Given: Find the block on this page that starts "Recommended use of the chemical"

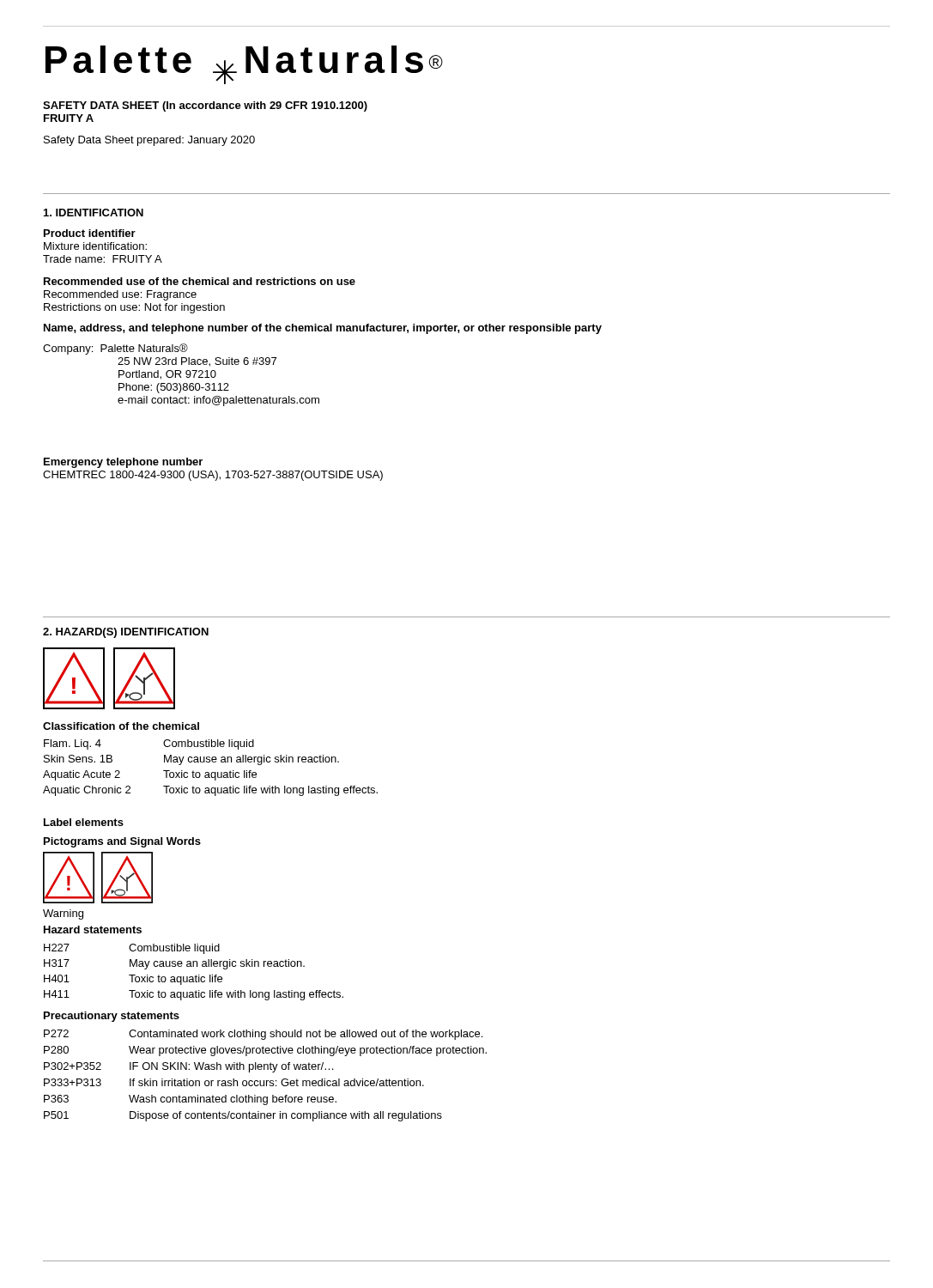Looking at the screenshot, I should 200,281.
